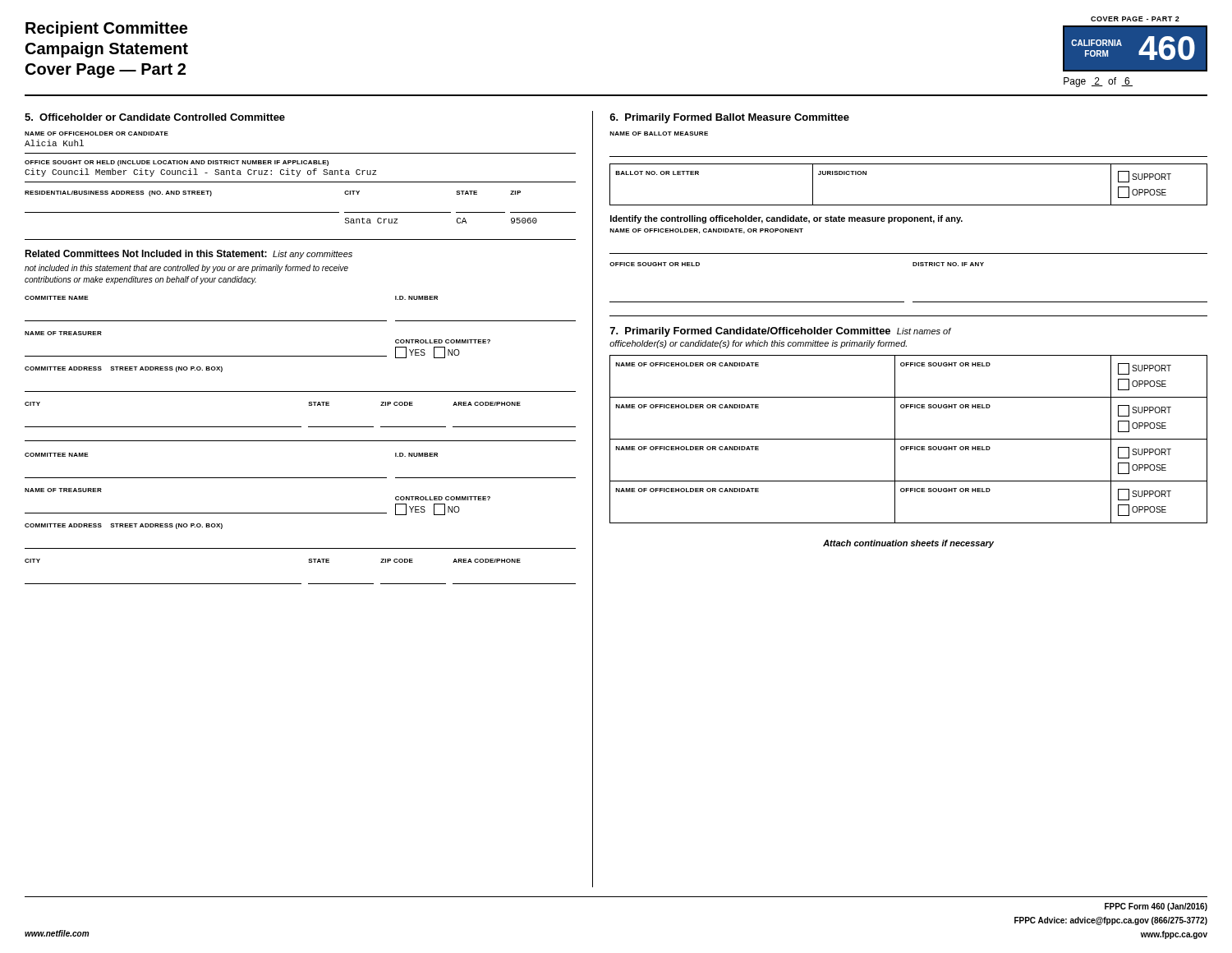The image size is (1232, 953).
Task: Find the text block starting "5. Officeholder or"
Action: click(x=155, y=117)
